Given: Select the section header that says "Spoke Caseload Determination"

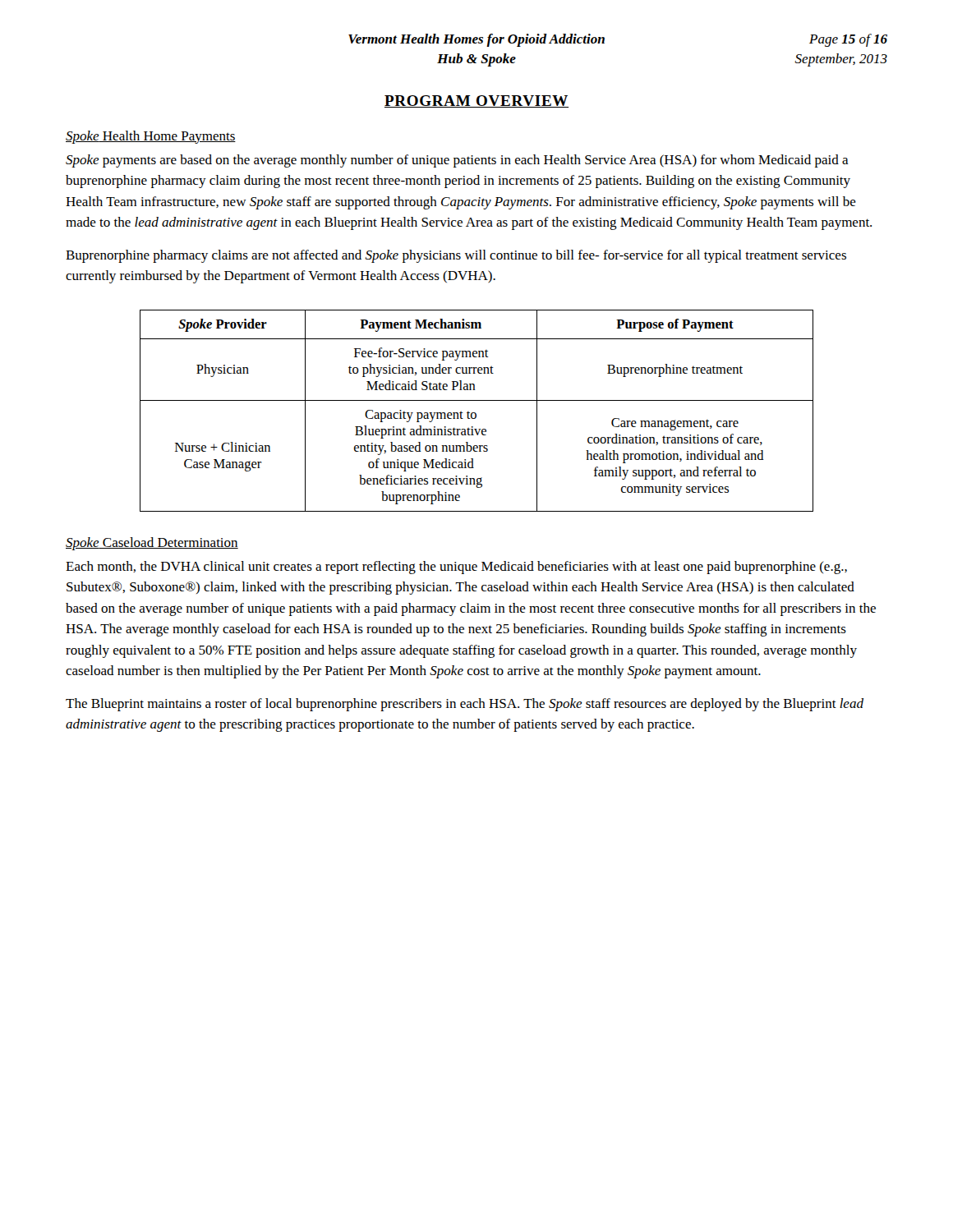Looking at the screenshot, I should coord(152,542).
